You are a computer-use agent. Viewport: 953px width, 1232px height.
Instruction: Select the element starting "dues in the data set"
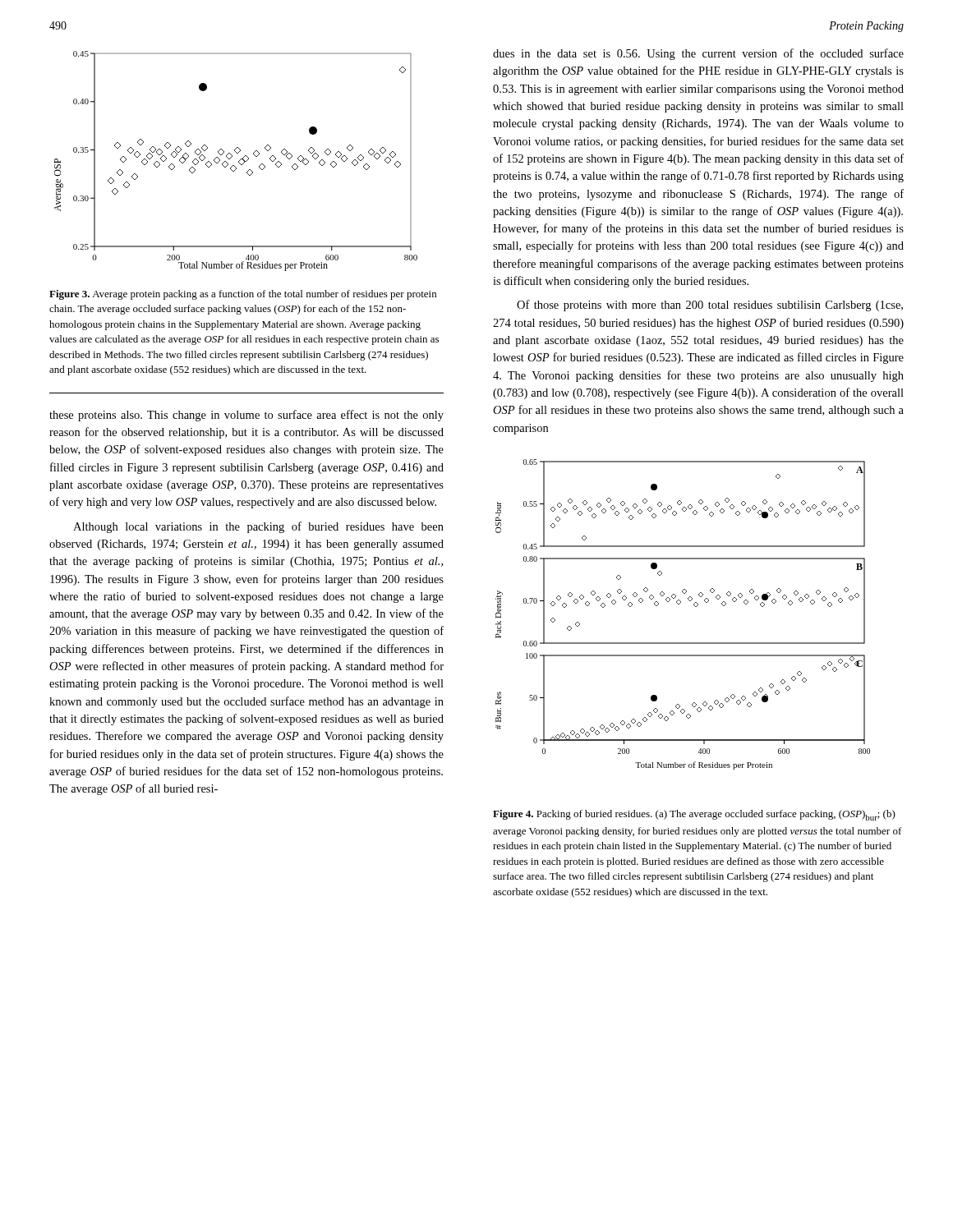point(698,241)
